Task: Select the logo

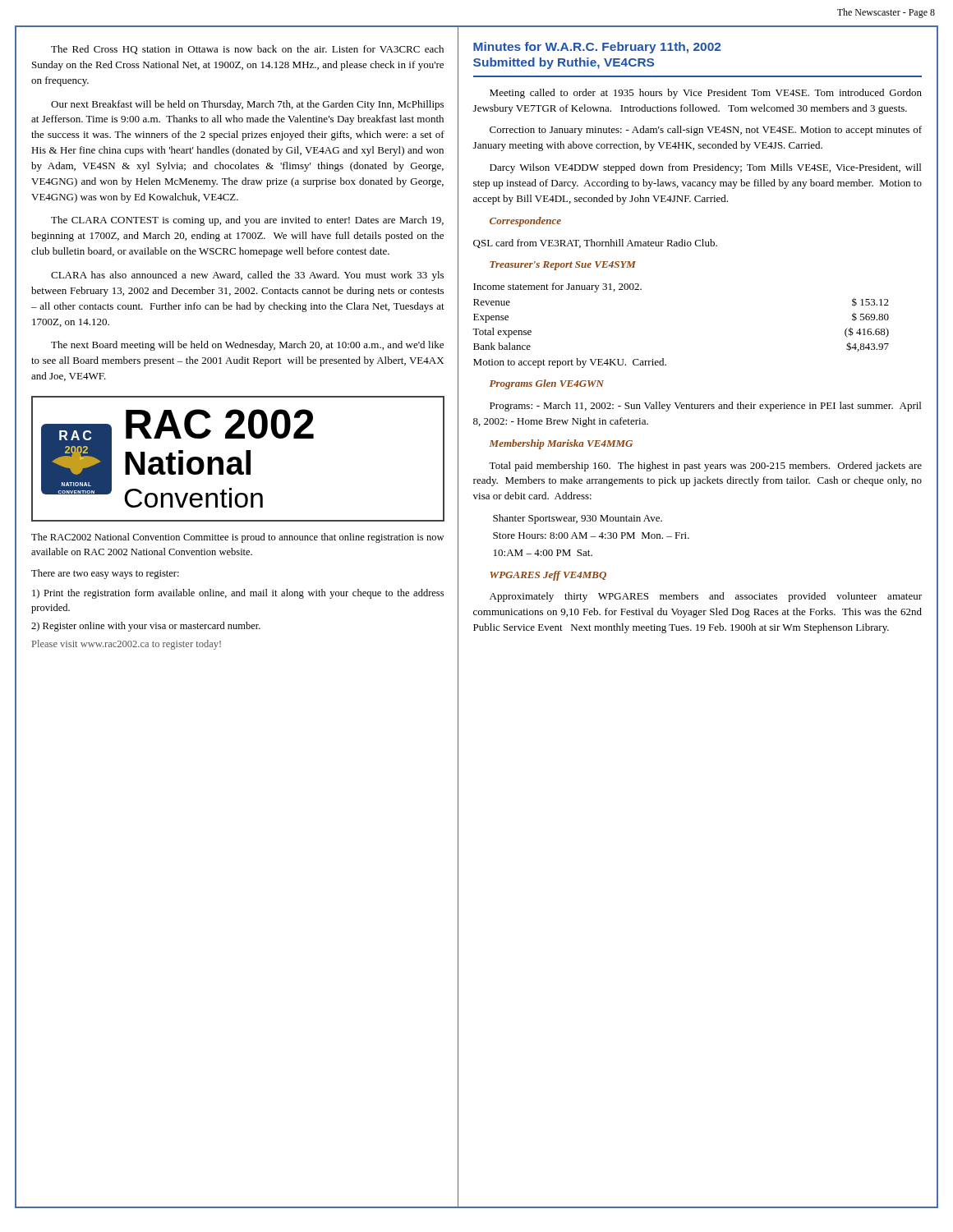Action: click(238, 458)
